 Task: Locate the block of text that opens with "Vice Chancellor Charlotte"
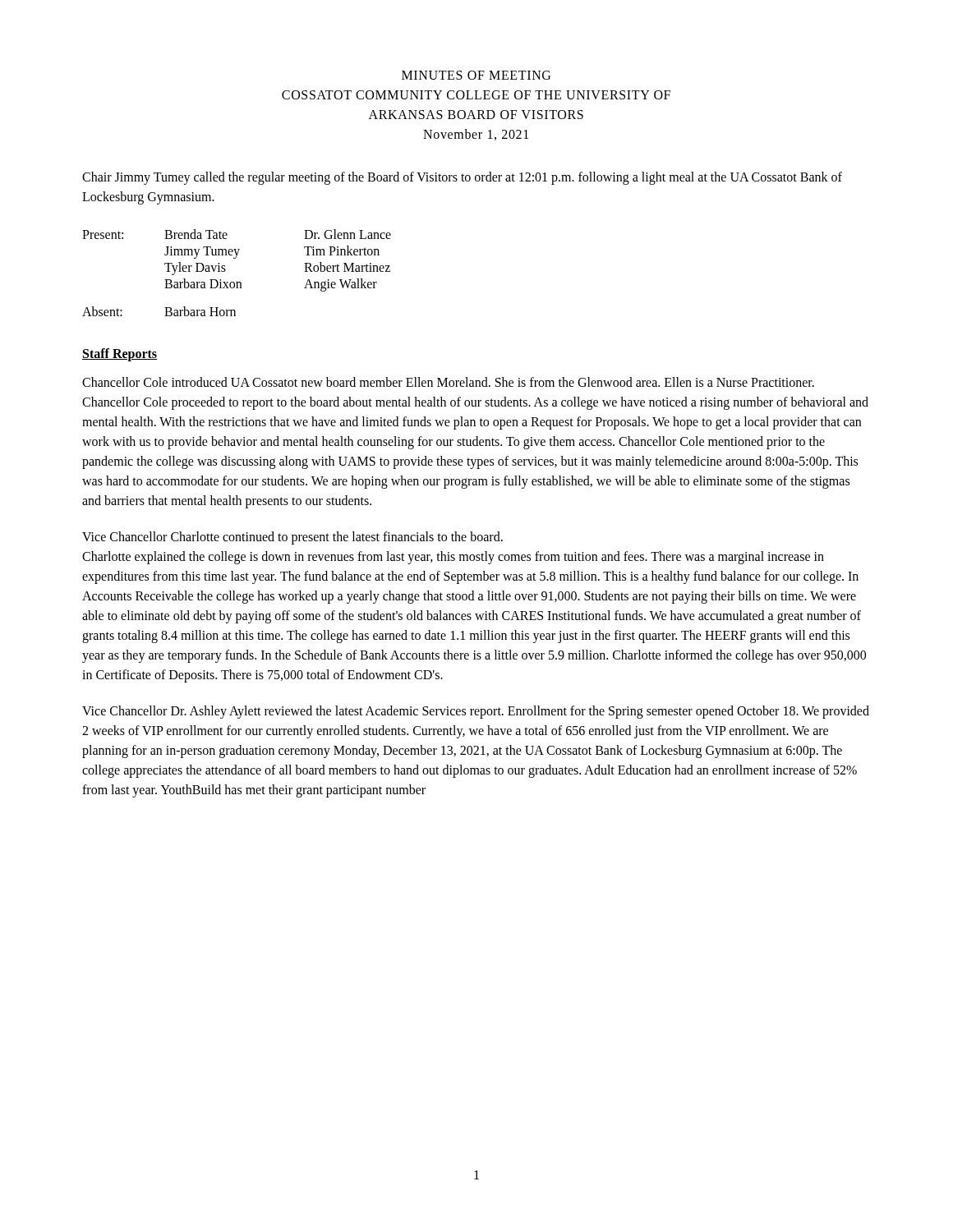click(474, 606)
